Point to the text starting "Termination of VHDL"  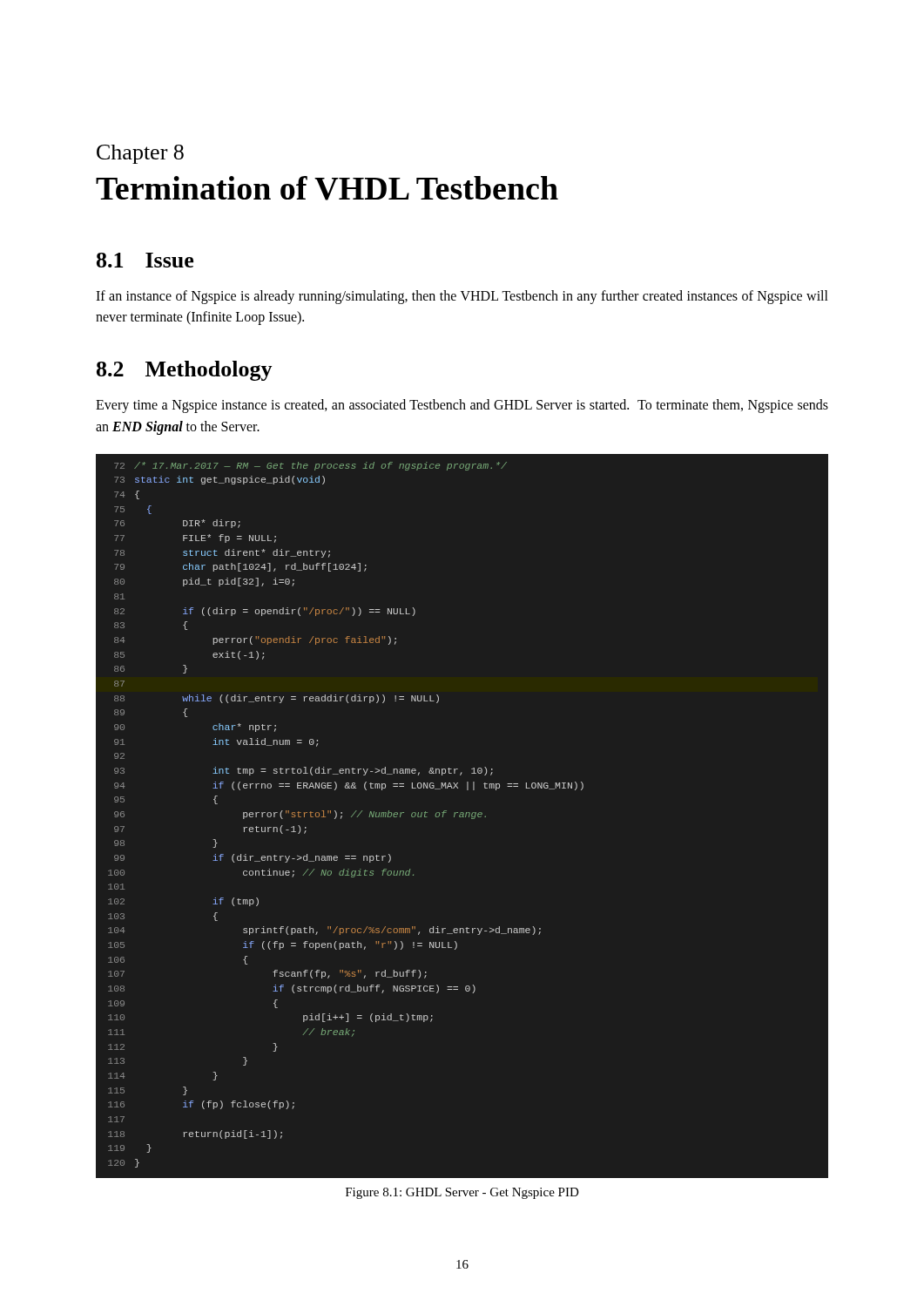[x=327, y=188]
